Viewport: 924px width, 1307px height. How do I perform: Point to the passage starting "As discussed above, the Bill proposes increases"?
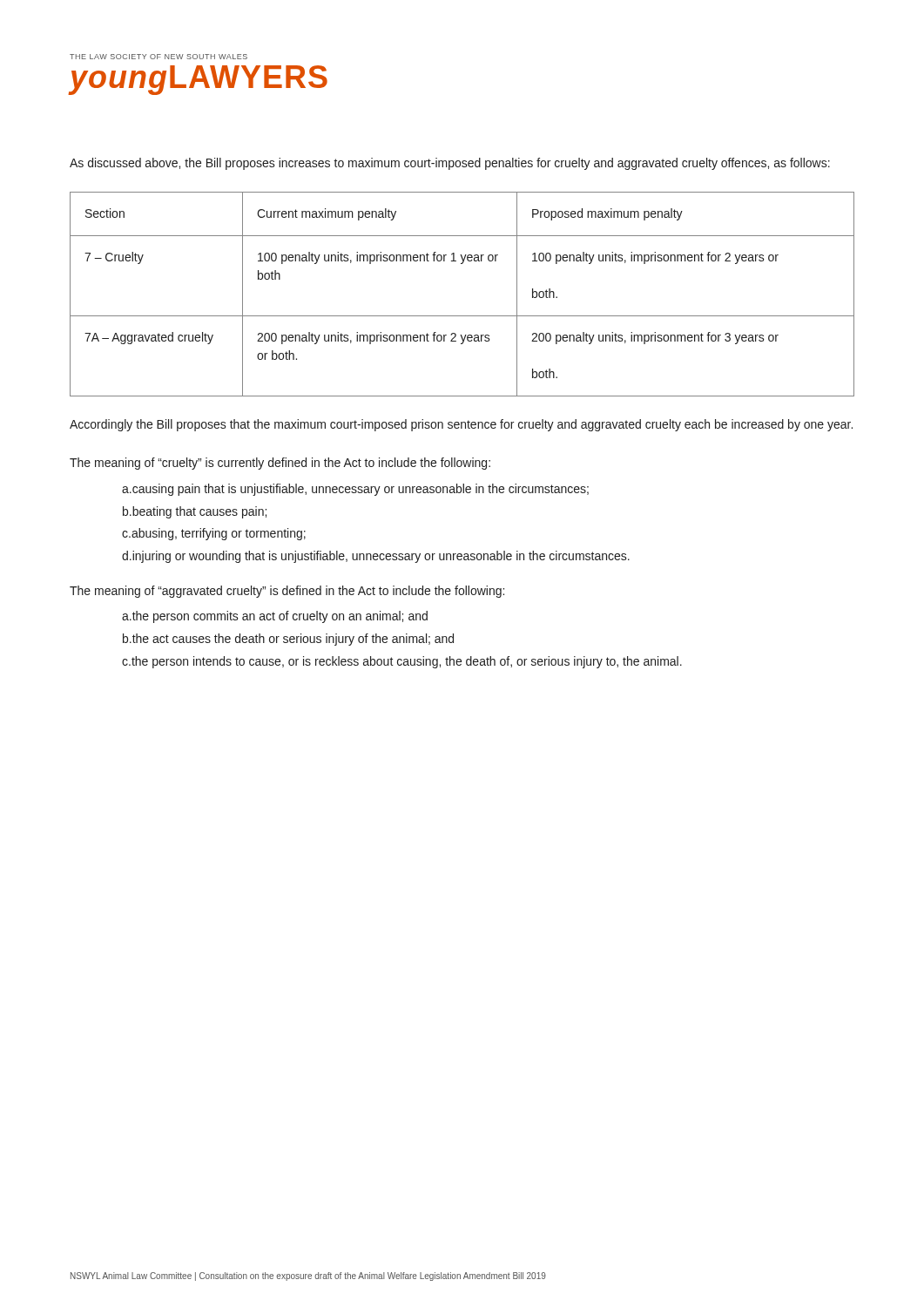[x=450, y=163]
